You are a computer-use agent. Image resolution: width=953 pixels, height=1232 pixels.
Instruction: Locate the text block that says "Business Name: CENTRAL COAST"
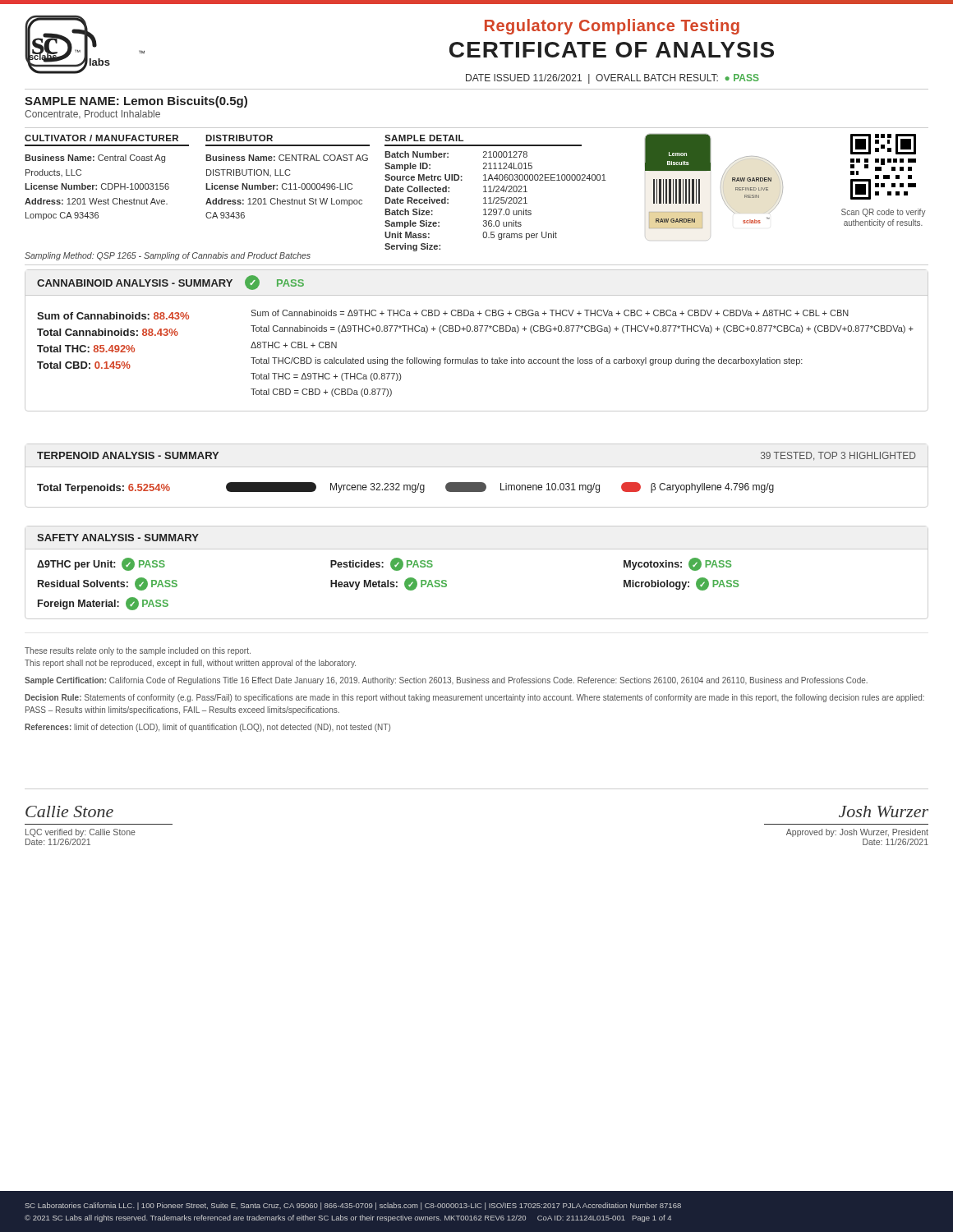pos(287,187)
